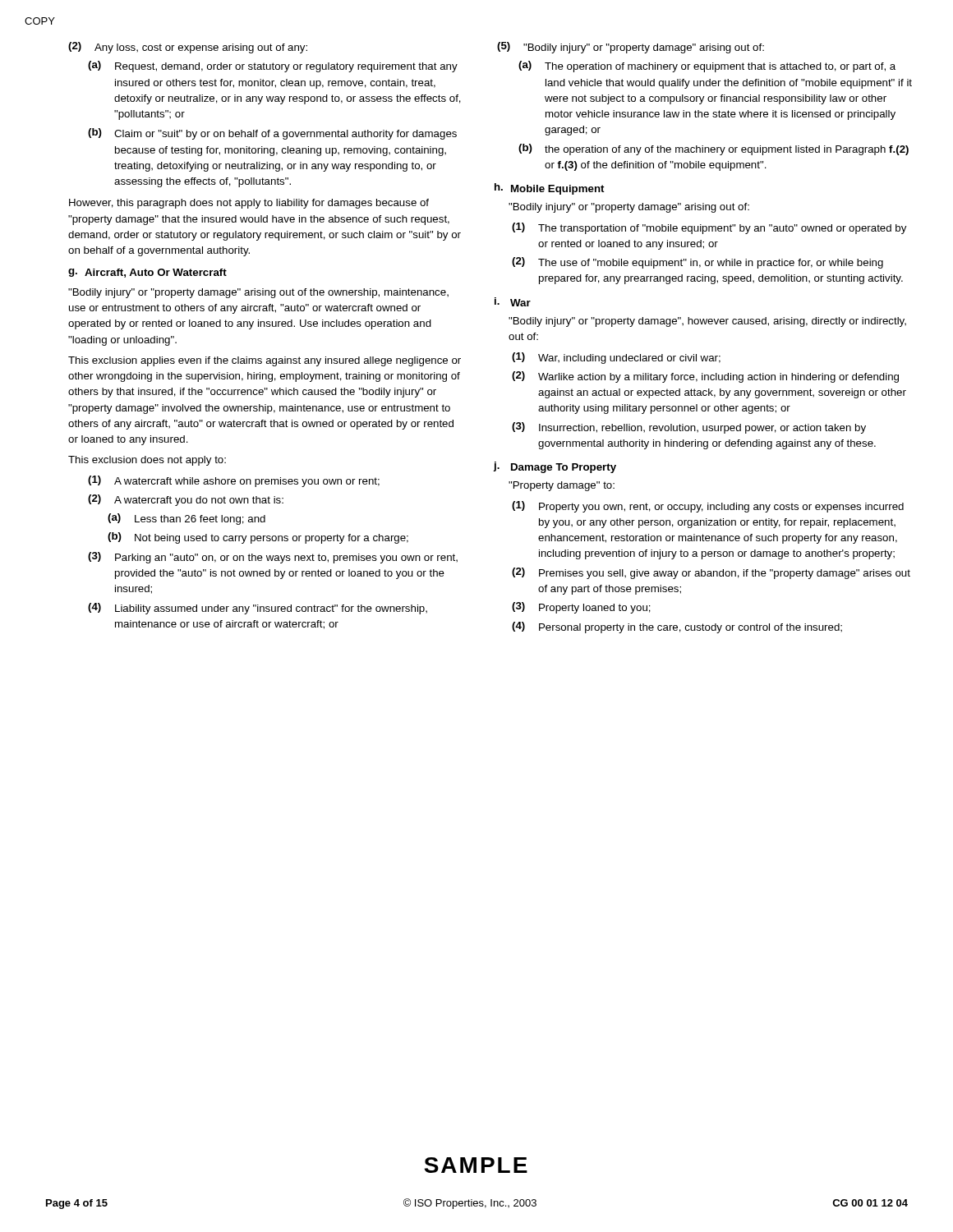
Task: Where is the passage that starts "(1) The transportation of "mobile equipment" by"?
Action: [x=712, y=236]
